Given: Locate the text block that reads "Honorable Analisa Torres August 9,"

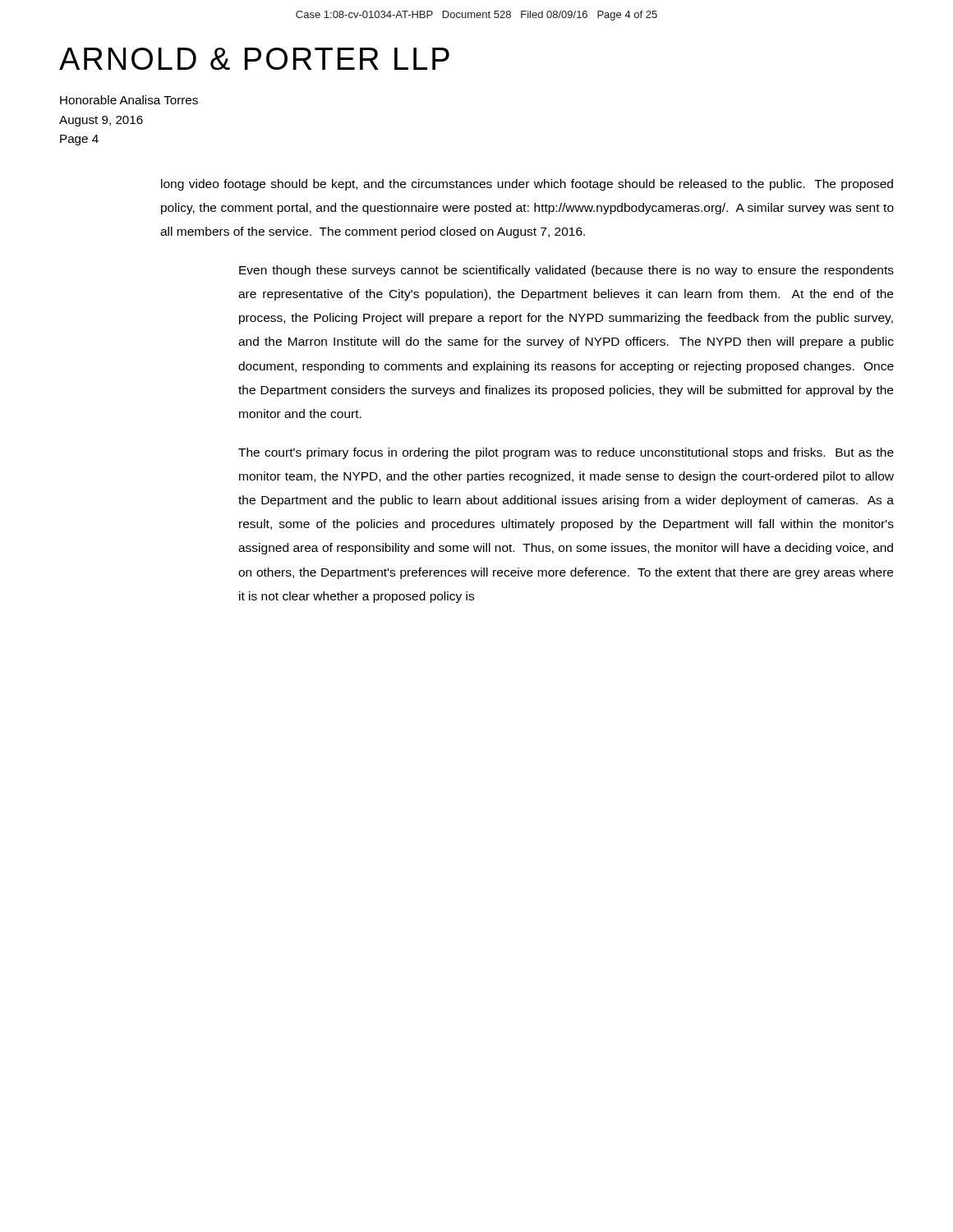Looking at the screenshot, I should pos(129,119).
